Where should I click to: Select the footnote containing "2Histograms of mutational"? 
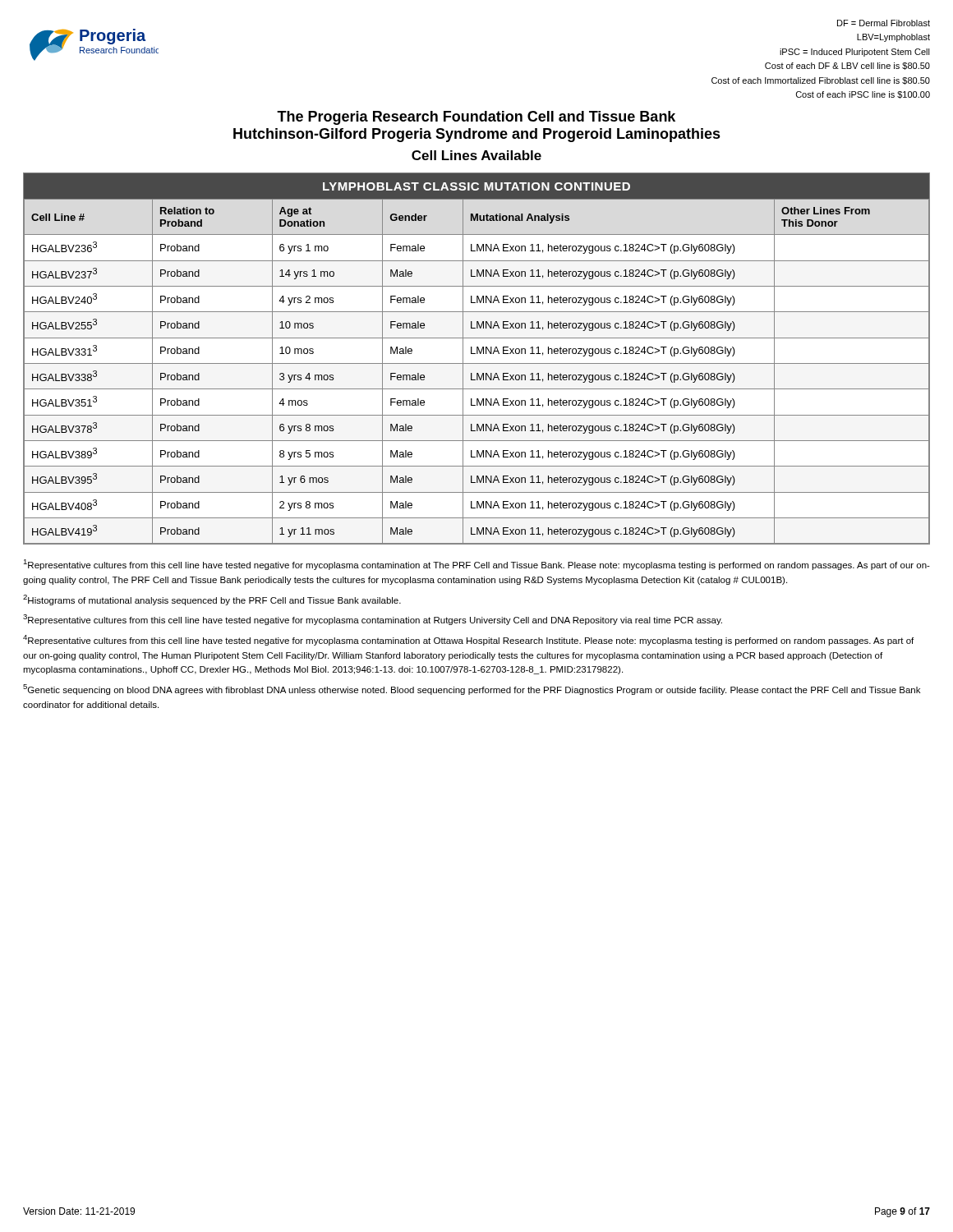click(x=212, y=598)
